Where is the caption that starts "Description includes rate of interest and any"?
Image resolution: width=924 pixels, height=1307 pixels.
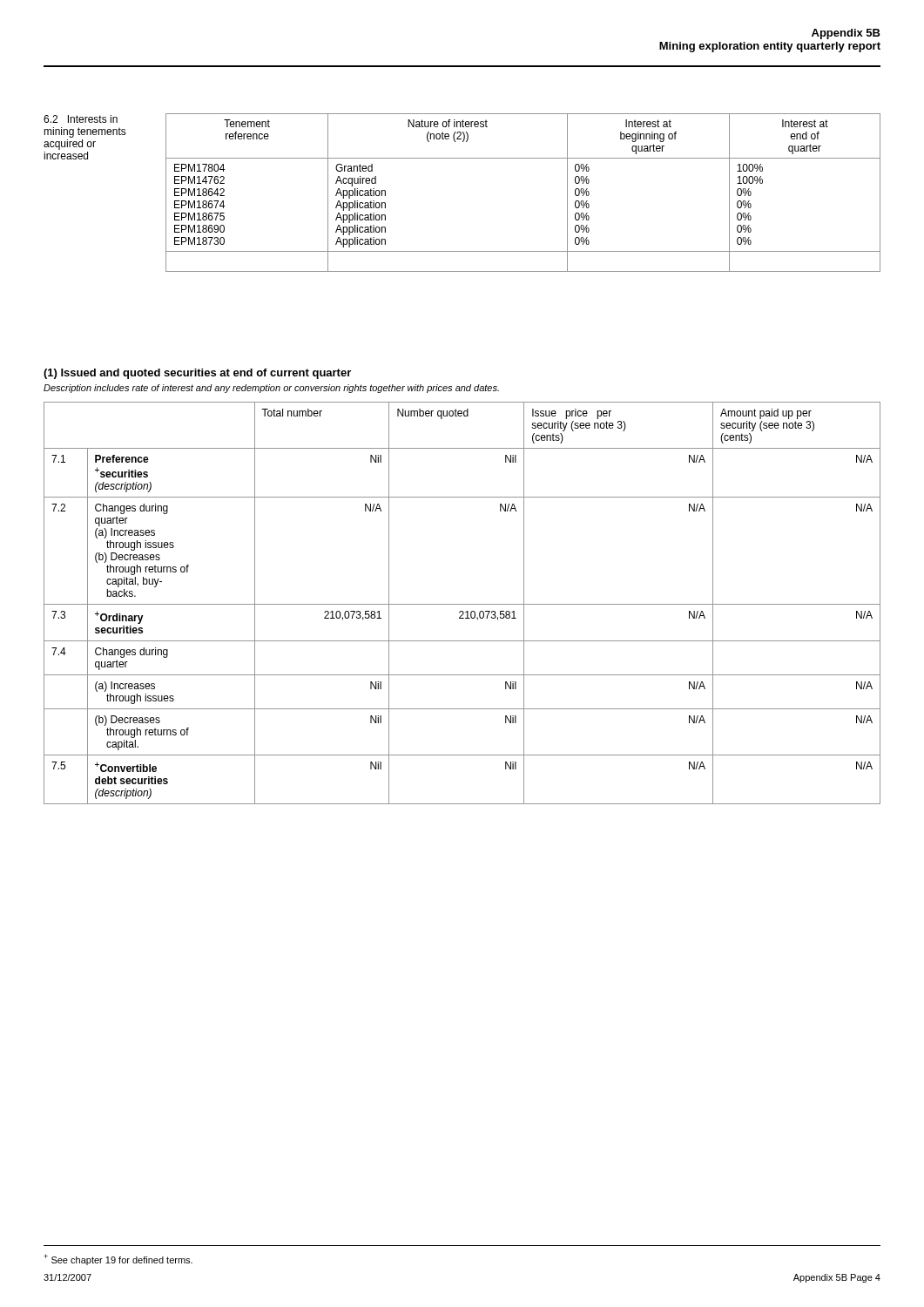tap(272, 388)
